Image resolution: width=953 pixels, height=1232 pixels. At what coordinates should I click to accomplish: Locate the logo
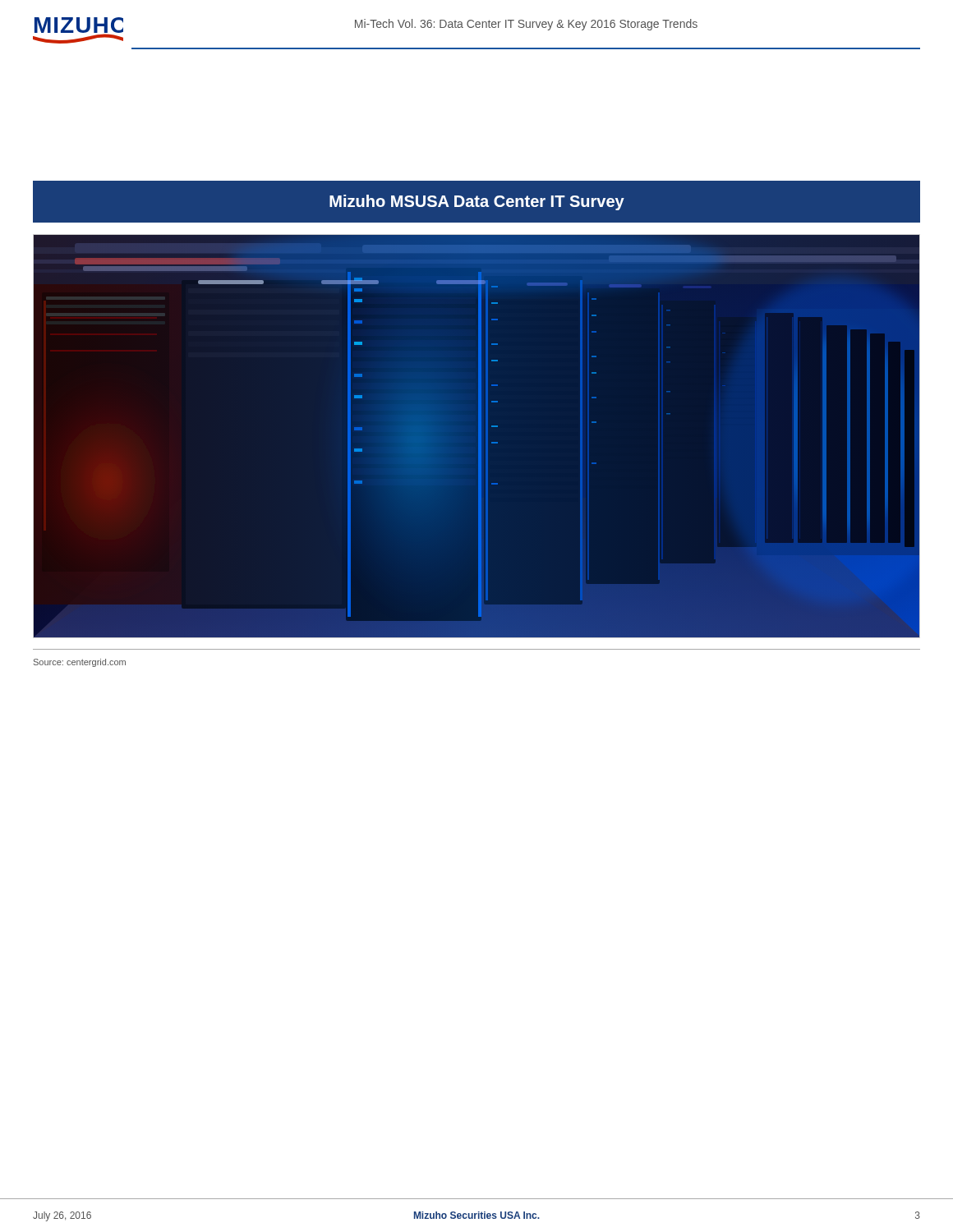78,28
